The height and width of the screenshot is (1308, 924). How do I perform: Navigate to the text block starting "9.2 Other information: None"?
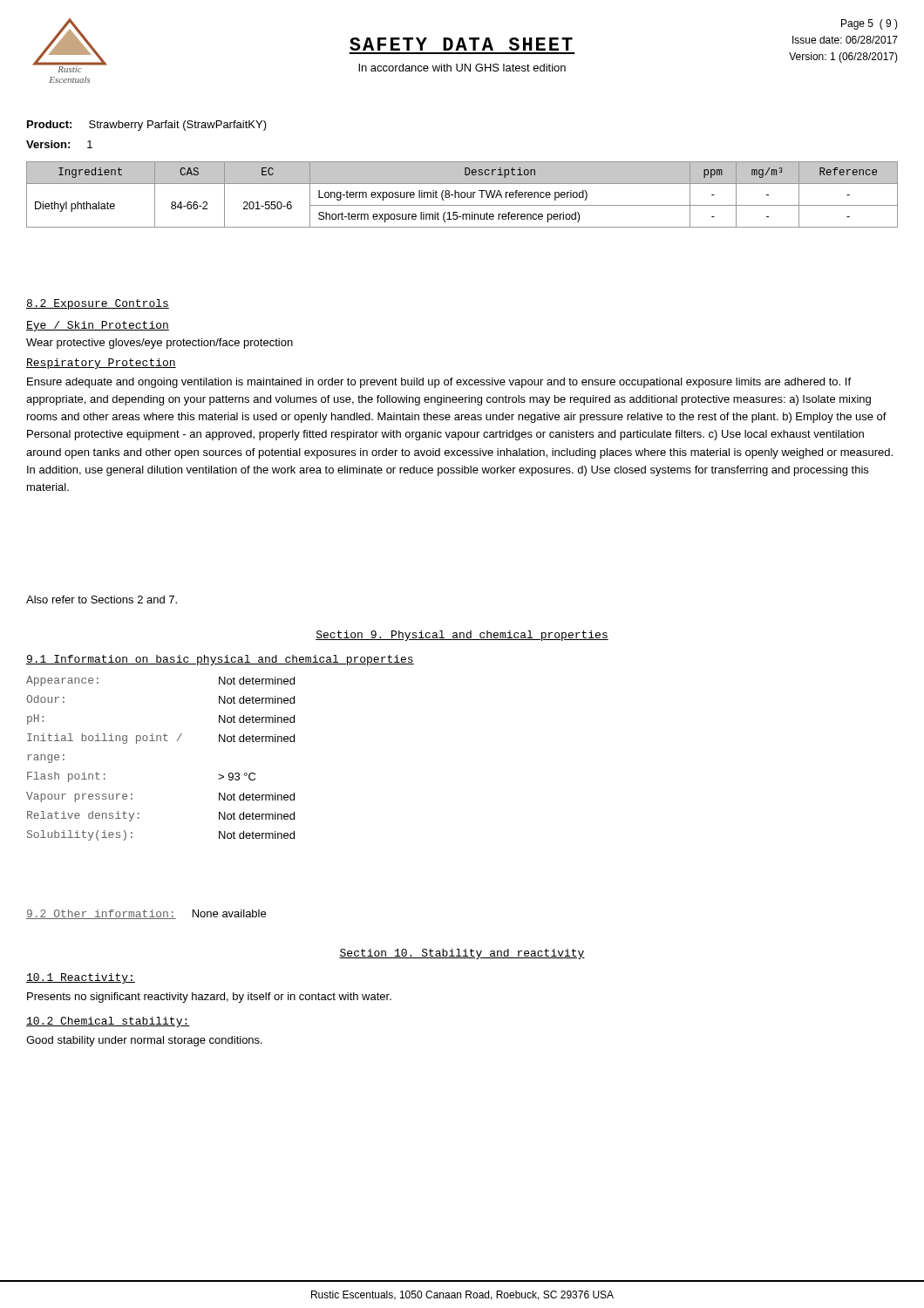pyautogui.click(x=146, y=914)
